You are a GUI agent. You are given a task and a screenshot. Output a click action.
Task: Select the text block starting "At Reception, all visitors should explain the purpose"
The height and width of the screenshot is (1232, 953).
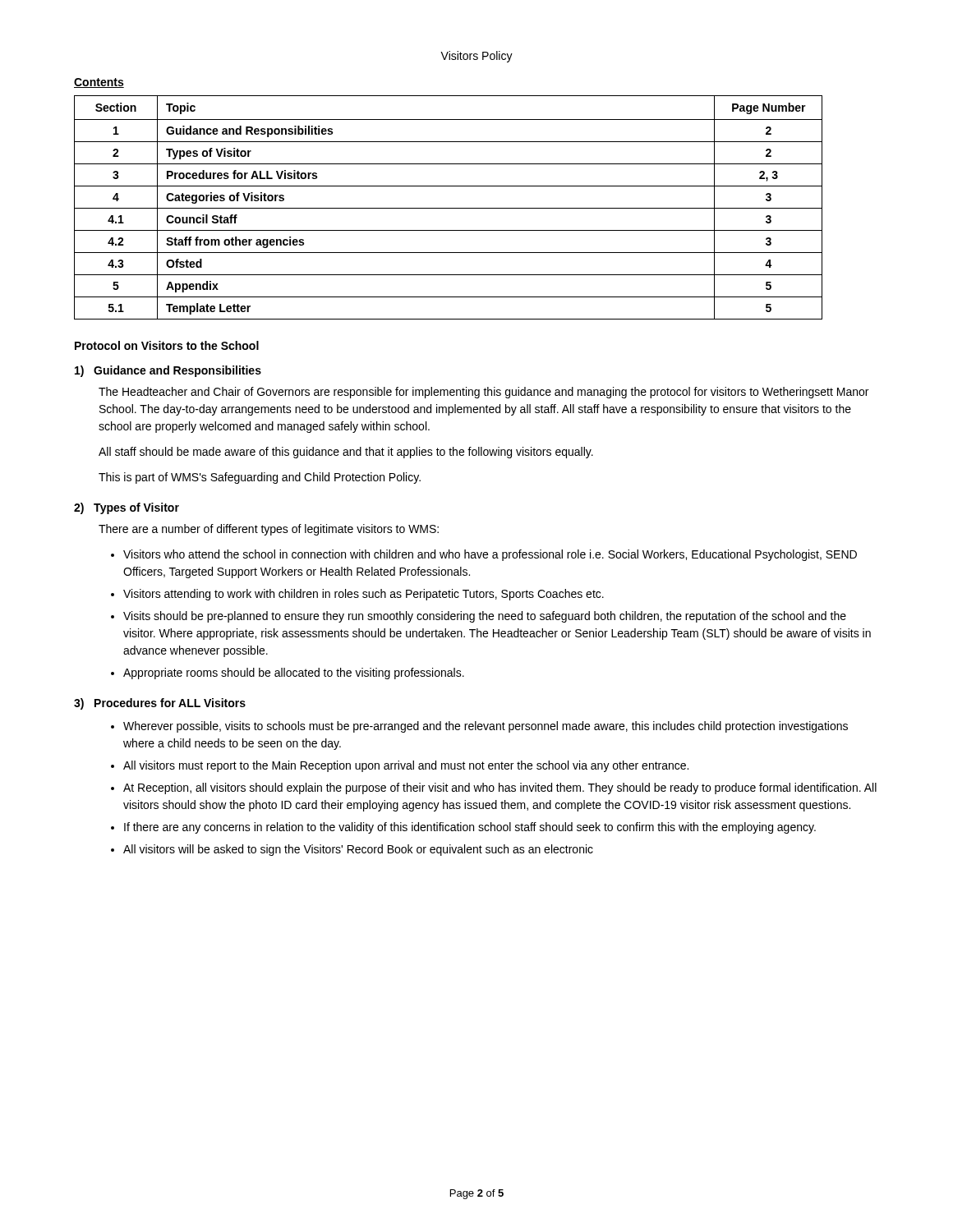500,796
